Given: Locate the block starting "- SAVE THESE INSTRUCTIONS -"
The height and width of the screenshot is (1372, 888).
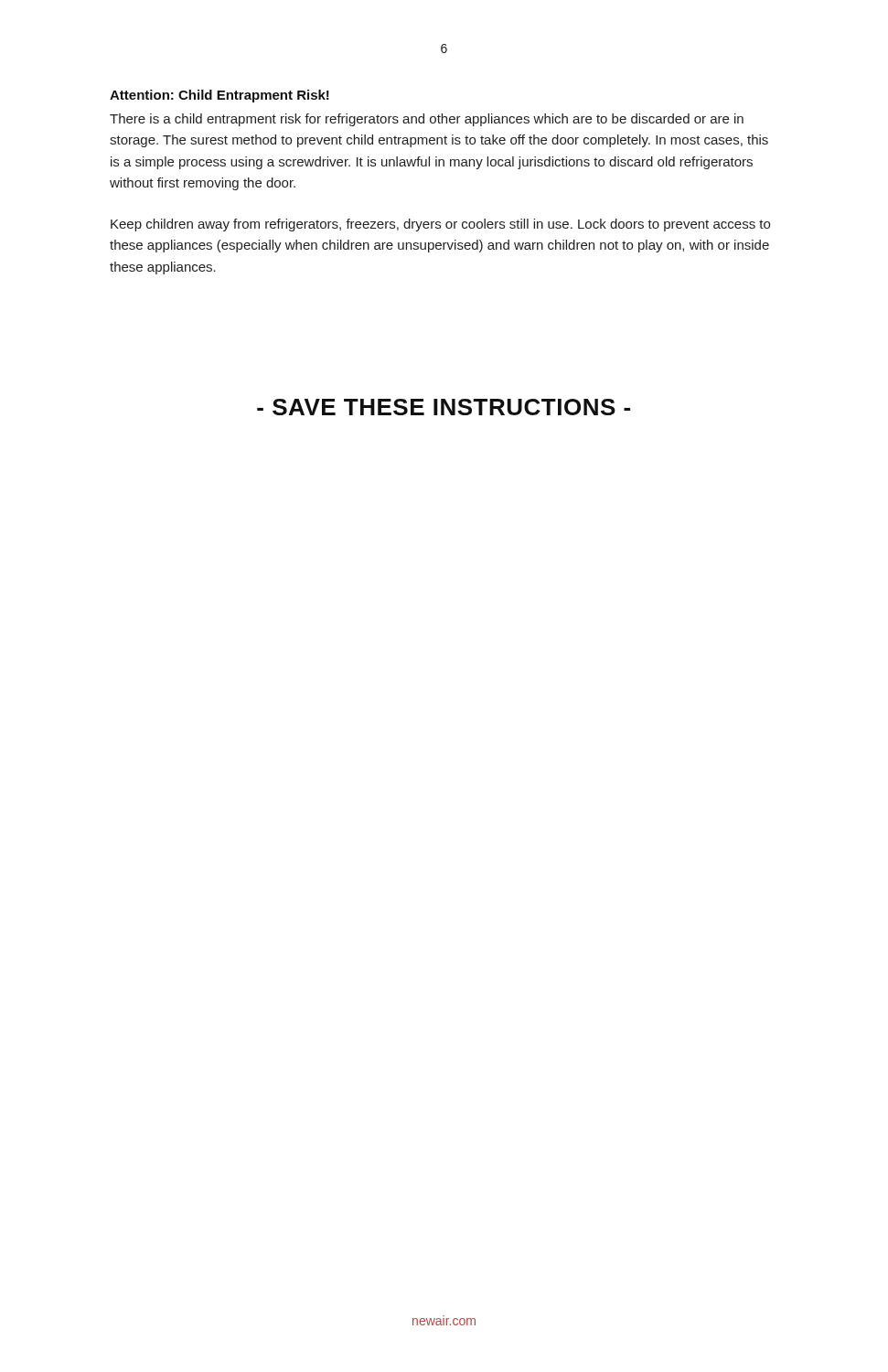Looking at the screenshot, I should click(444, 407).
